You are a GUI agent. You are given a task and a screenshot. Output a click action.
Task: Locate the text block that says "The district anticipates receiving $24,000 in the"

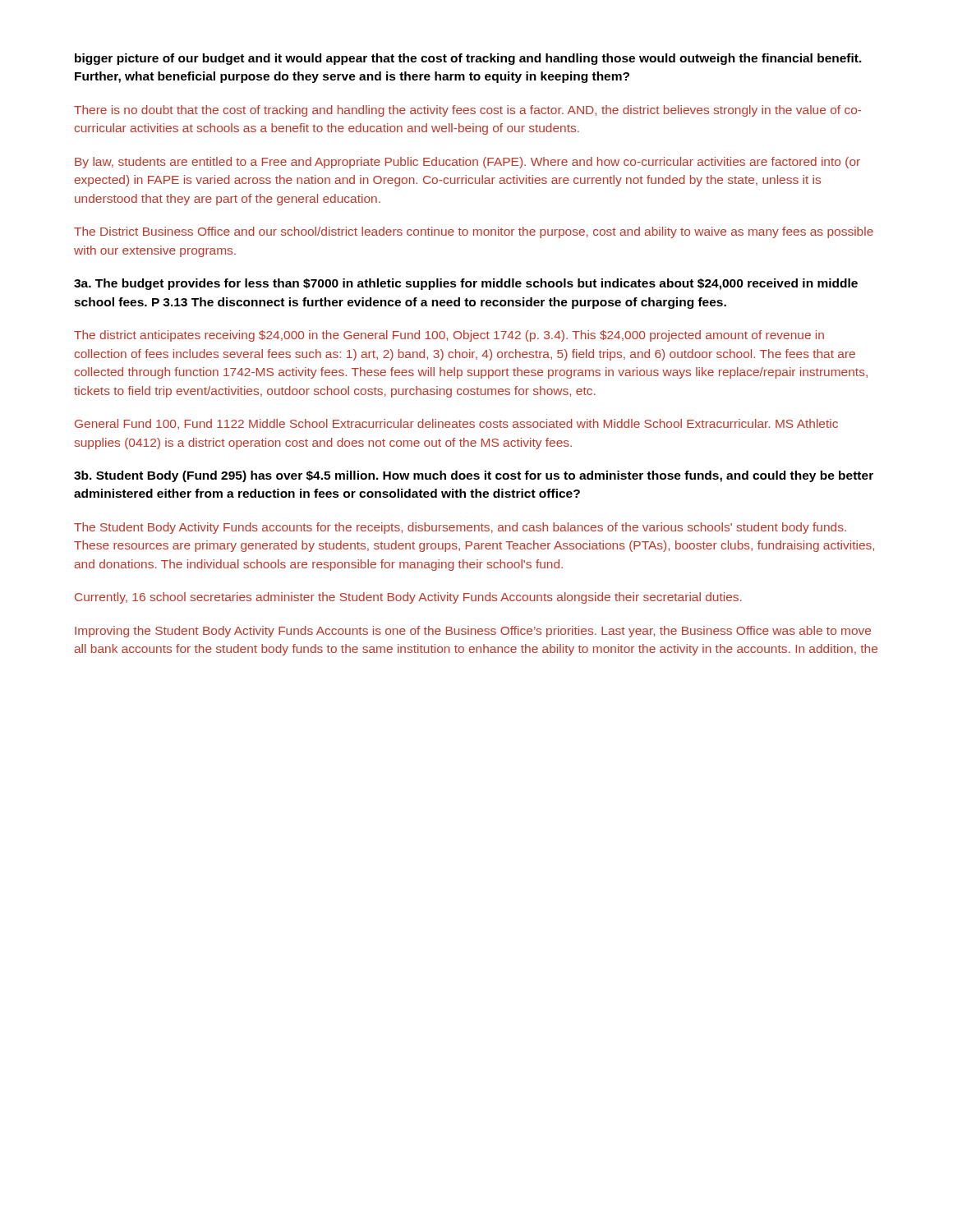[471, 363]
